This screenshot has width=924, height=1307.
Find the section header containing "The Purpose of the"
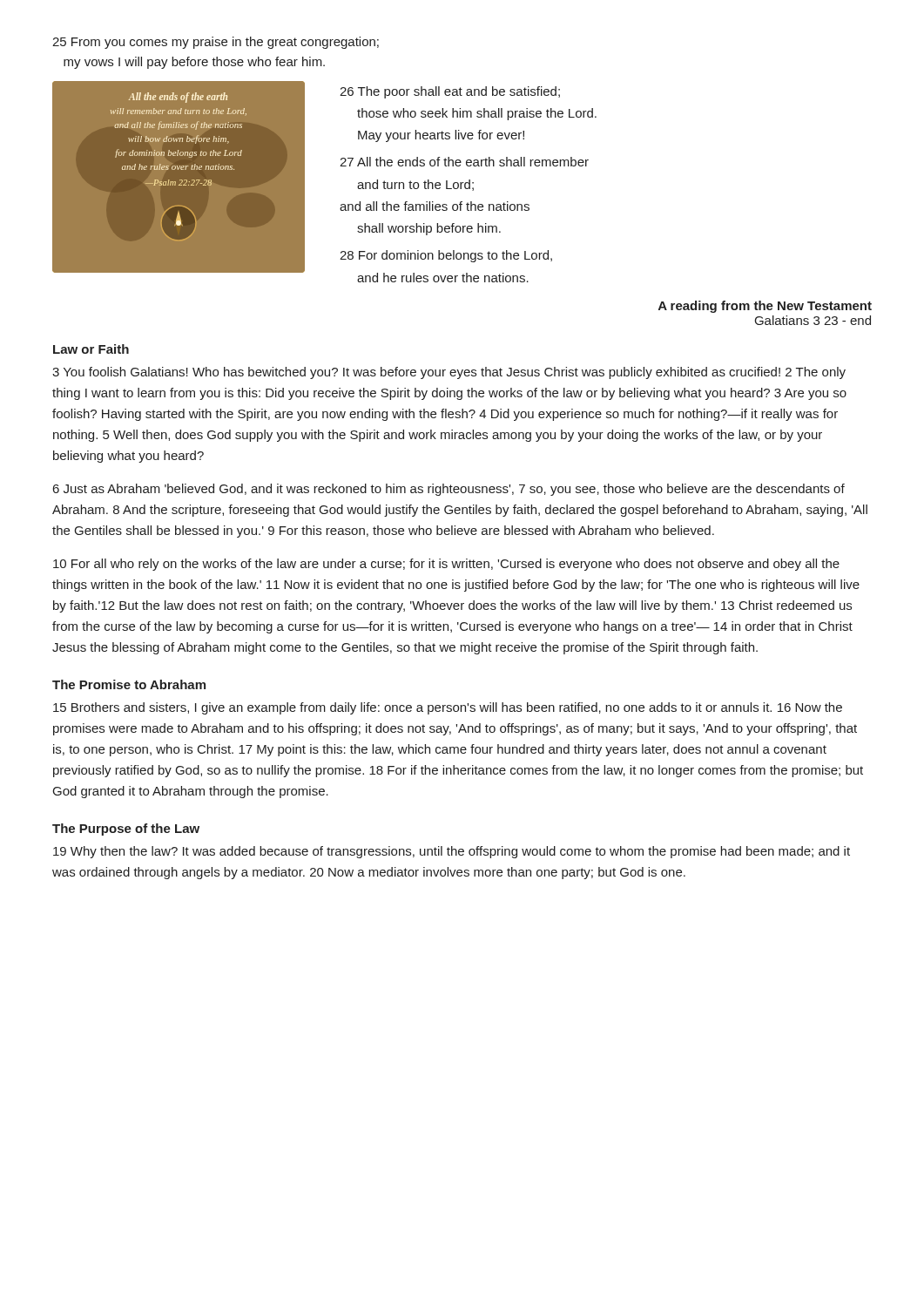click(126, 828)
